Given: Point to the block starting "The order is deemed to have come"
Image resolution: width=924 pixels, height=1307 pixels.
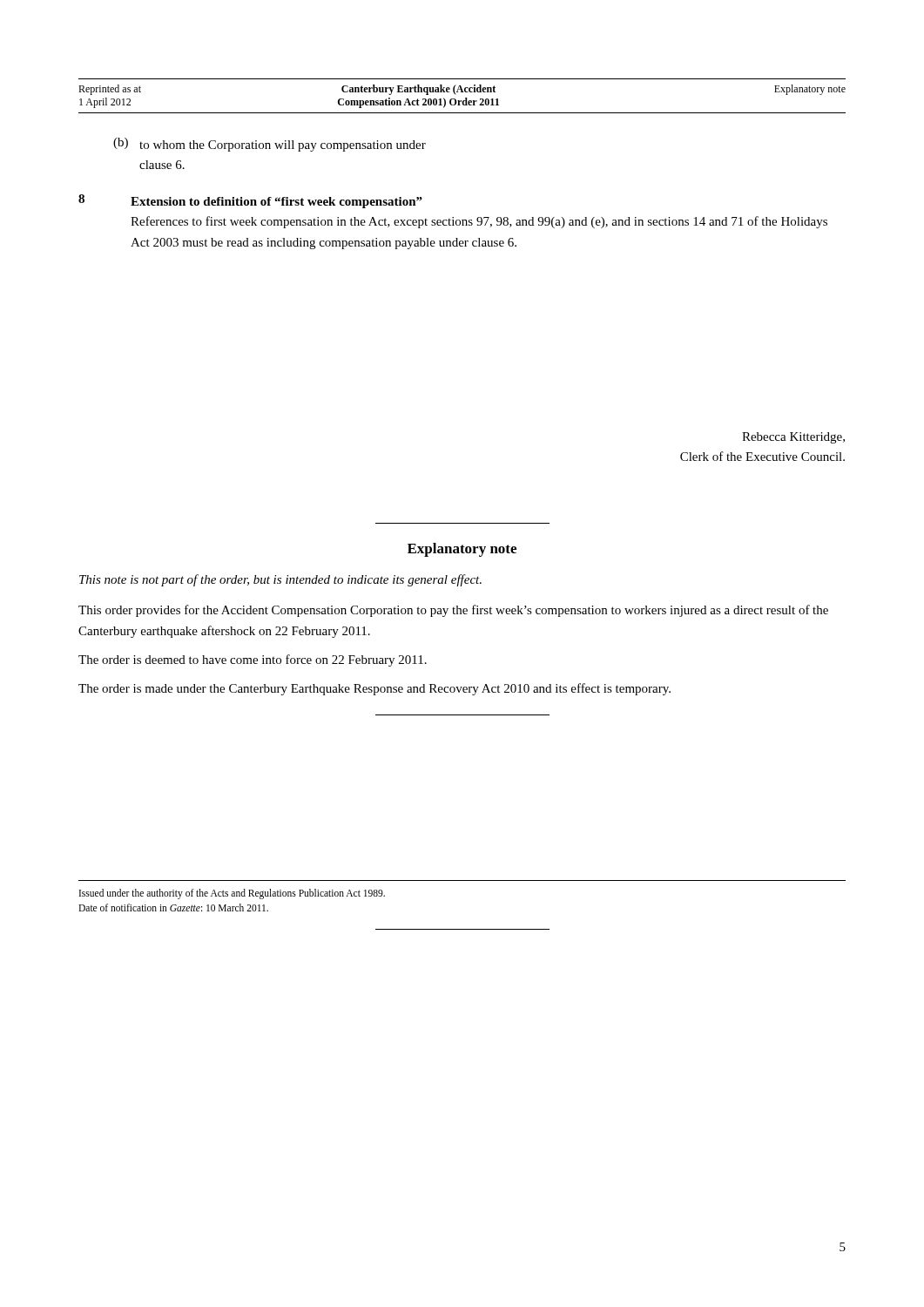Looking at the screenshot, I should click(253, 659).
